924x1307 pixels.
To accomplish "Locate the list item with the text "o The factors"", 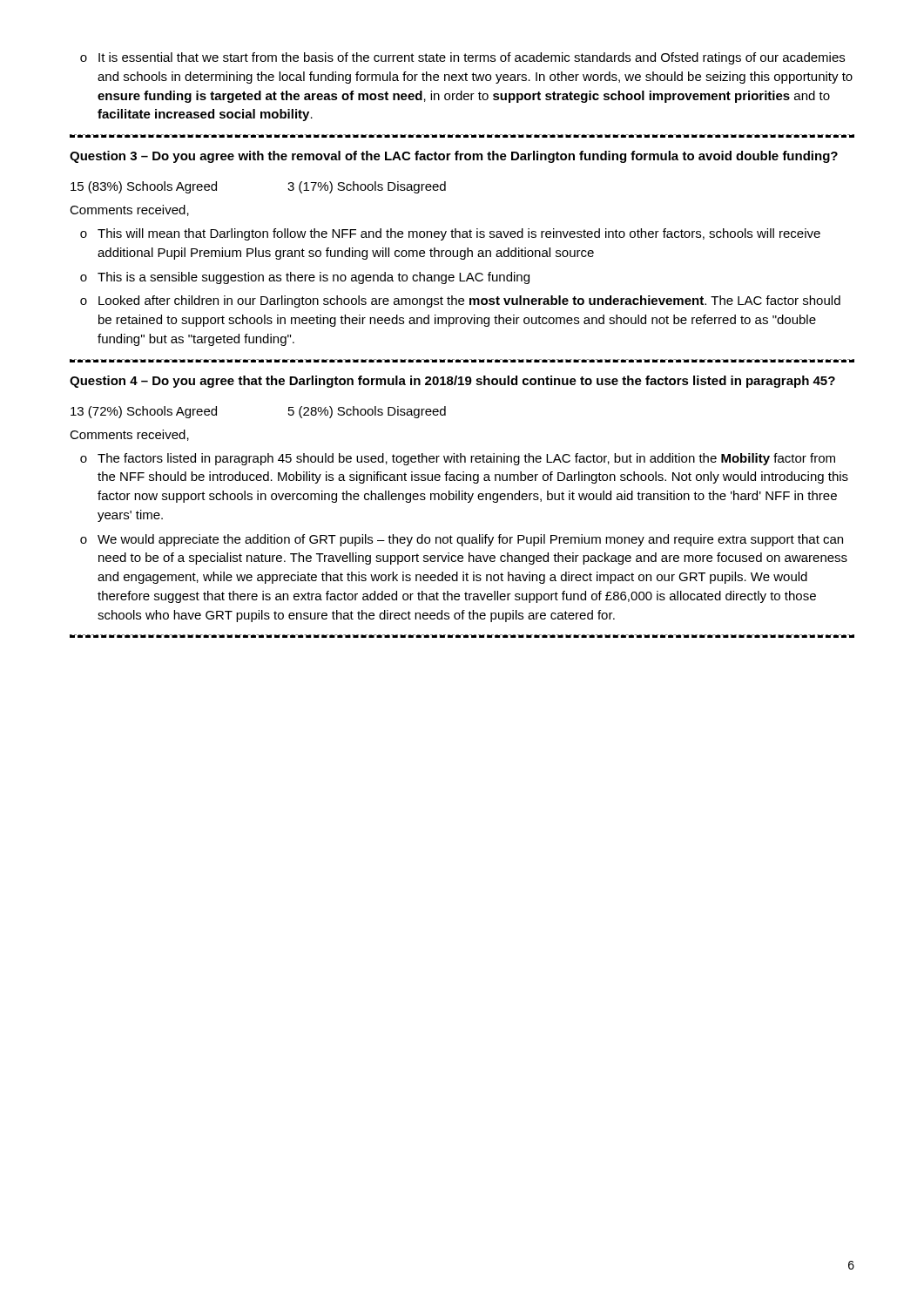I will click(x=462, y=486).
